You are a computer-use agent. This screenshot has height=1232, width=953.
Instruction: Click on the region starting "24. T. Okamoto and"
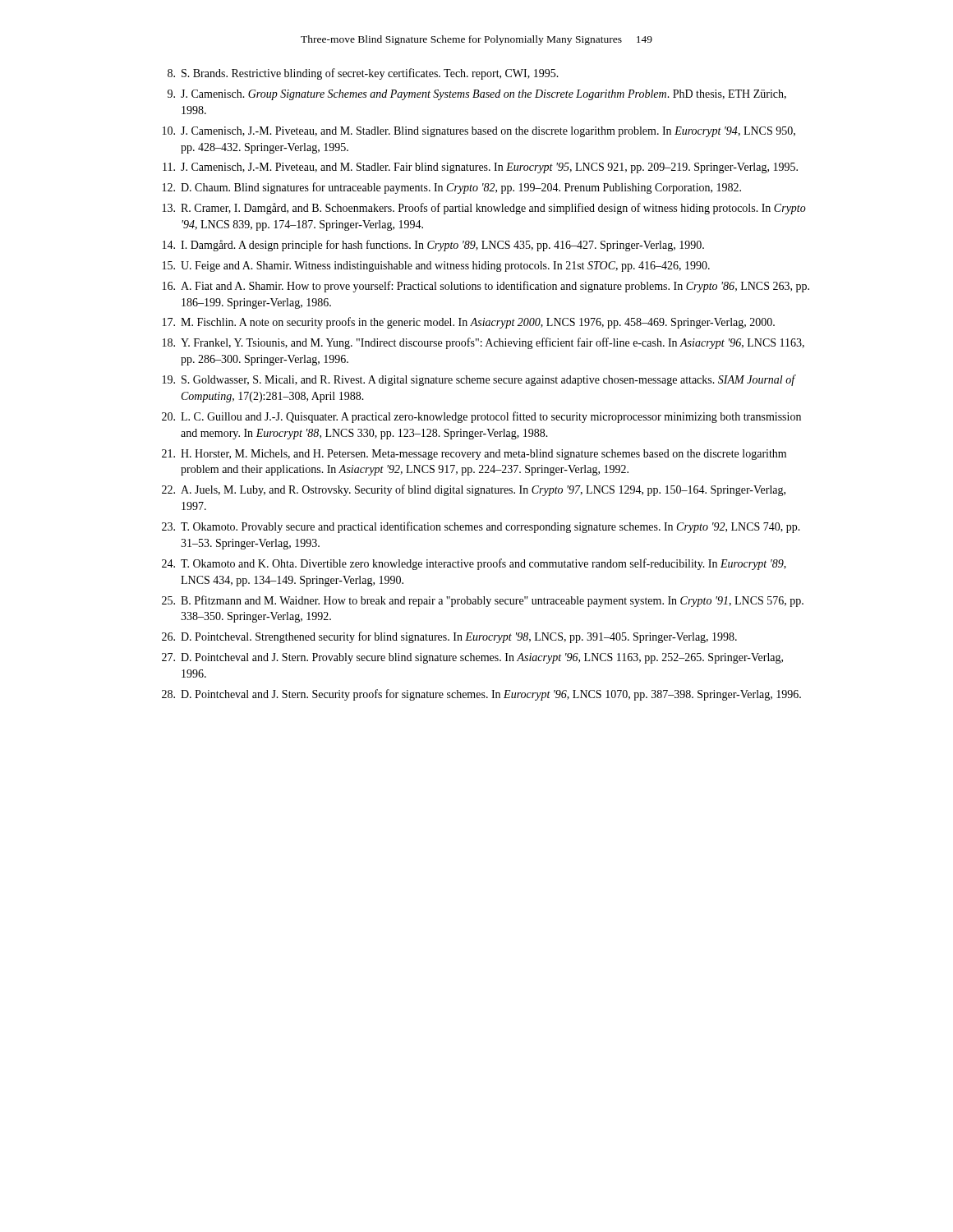coord(476,572)
